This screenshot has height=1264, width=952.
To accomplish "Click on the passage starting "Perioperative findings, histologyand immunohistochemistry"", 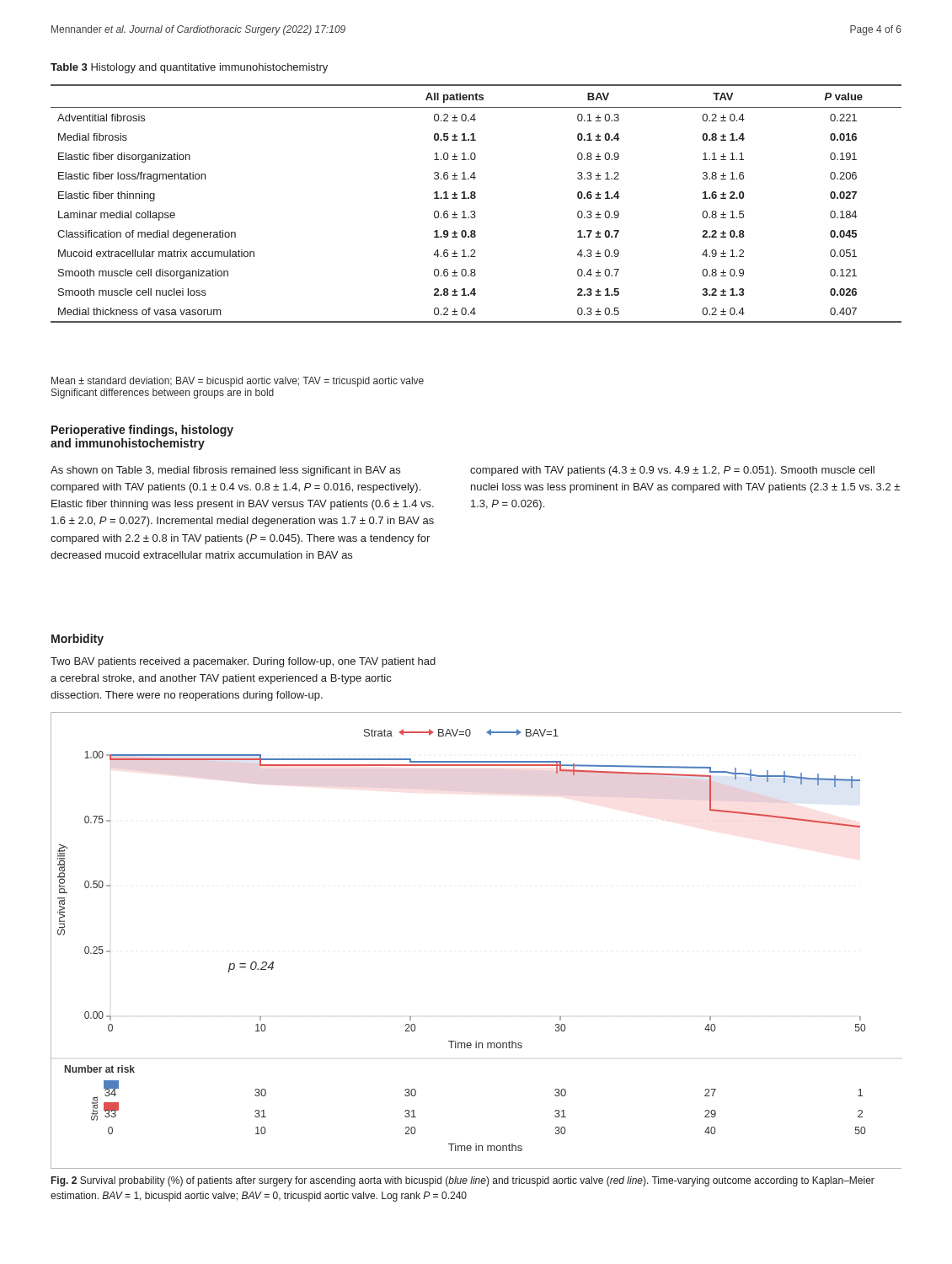I will click(x=142, y=437).
